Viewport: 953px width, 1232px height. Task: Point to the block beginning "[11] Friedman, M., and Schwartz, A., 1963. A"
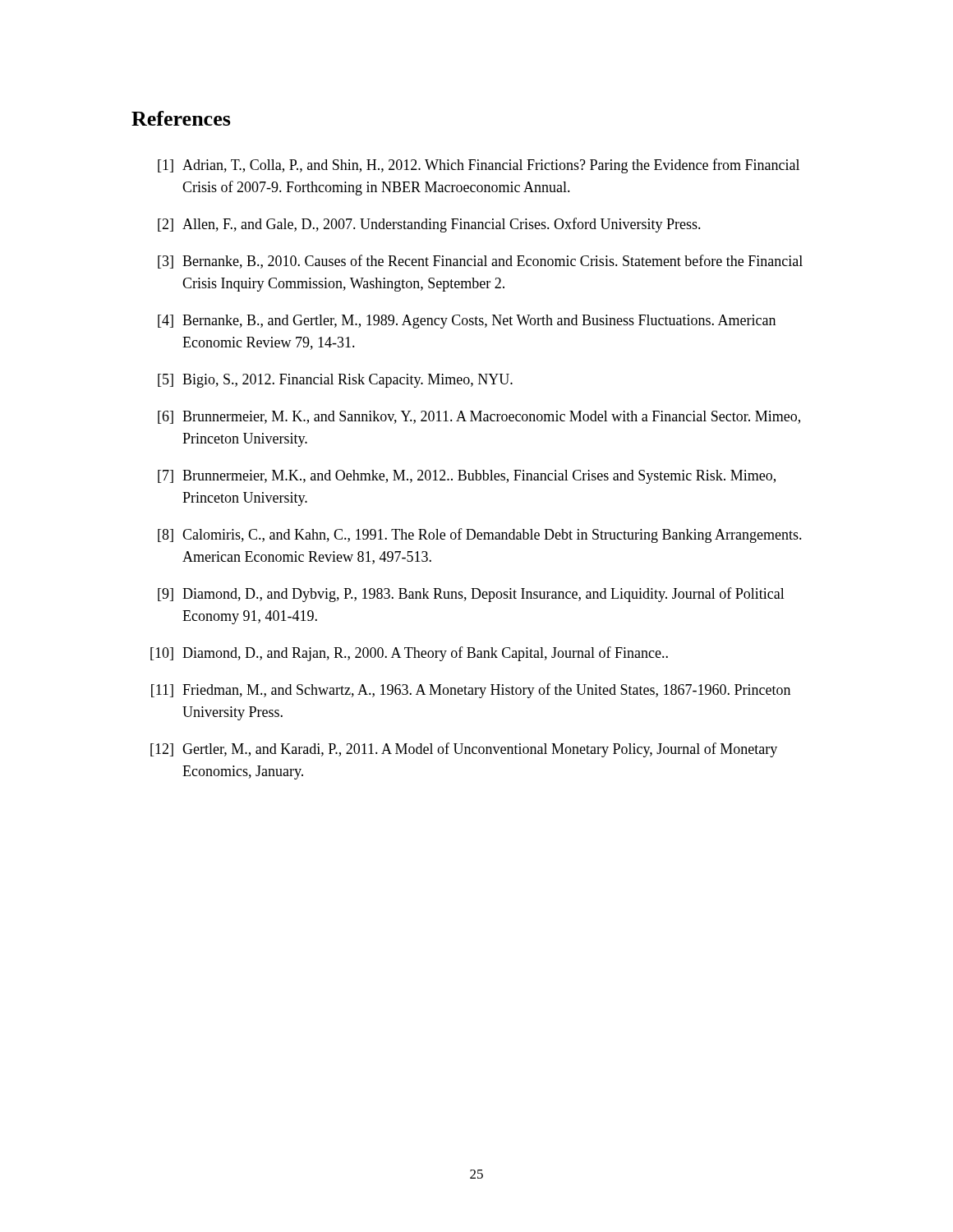[476, 701]
